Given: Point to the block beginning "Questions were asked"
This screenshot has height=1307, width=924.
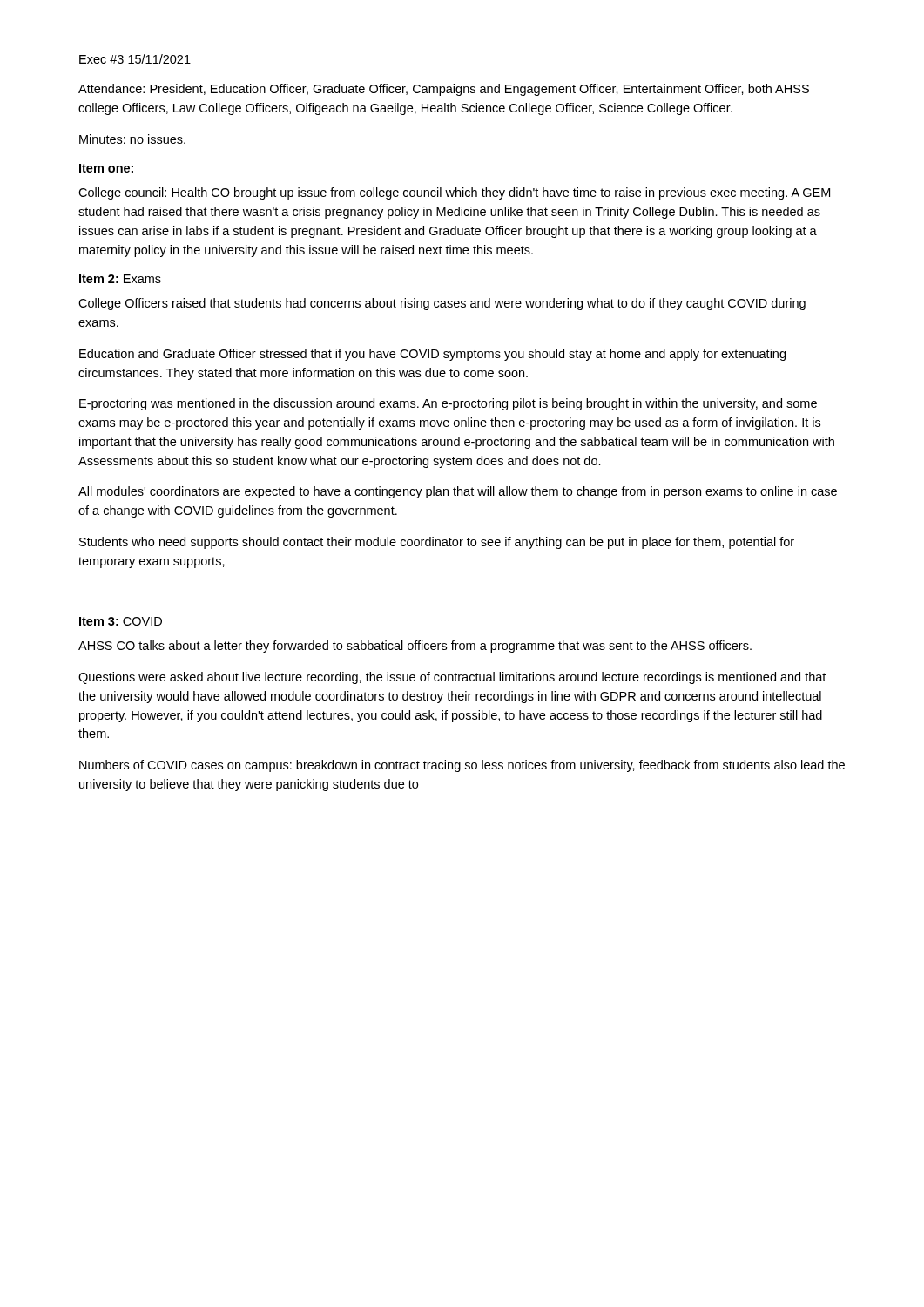Looking at the screenshot, I should click(x=452, y=705).
